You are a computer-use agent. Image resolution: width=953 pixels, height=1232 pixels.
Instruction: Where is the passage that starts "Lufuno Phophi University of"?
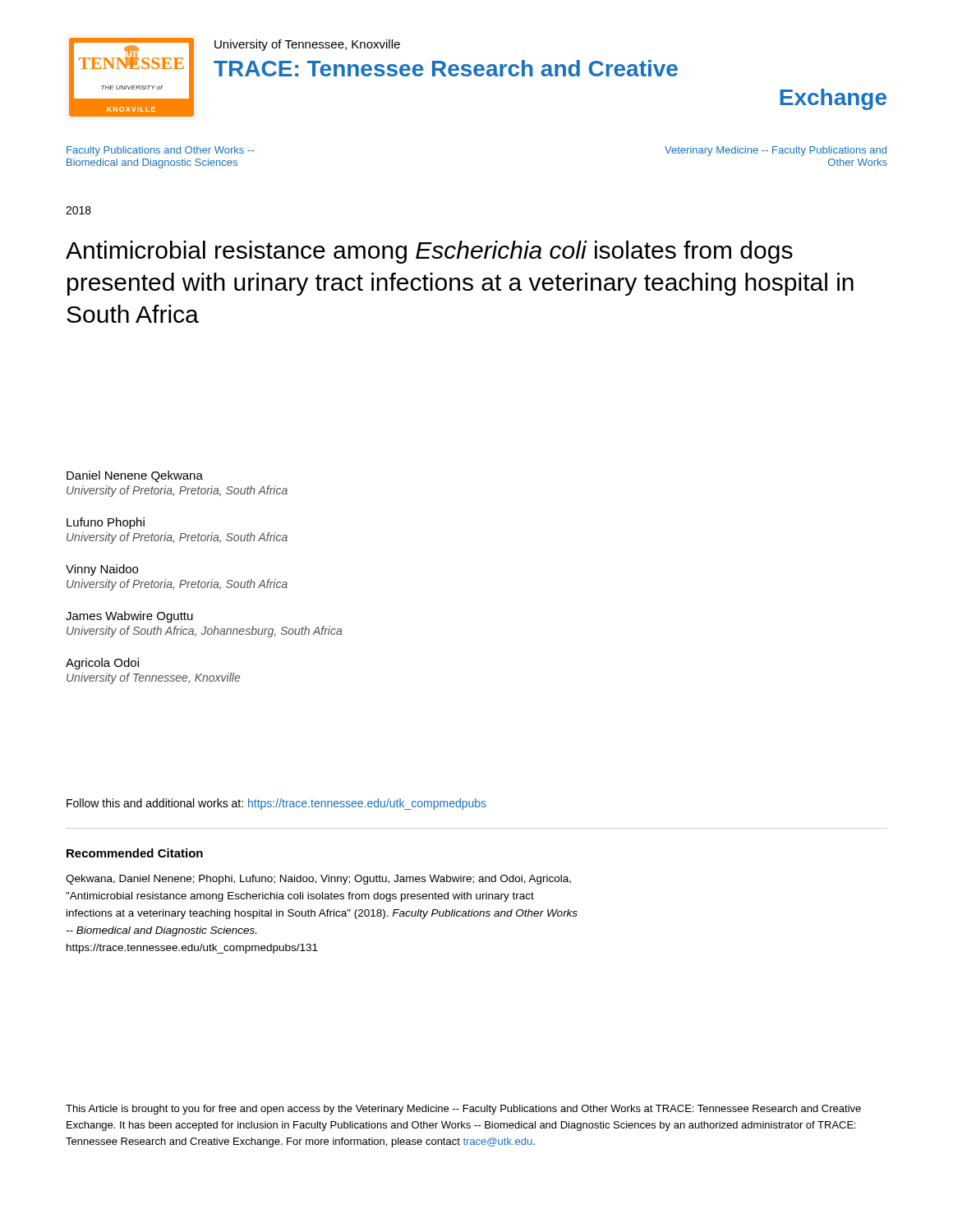(106, 523)
